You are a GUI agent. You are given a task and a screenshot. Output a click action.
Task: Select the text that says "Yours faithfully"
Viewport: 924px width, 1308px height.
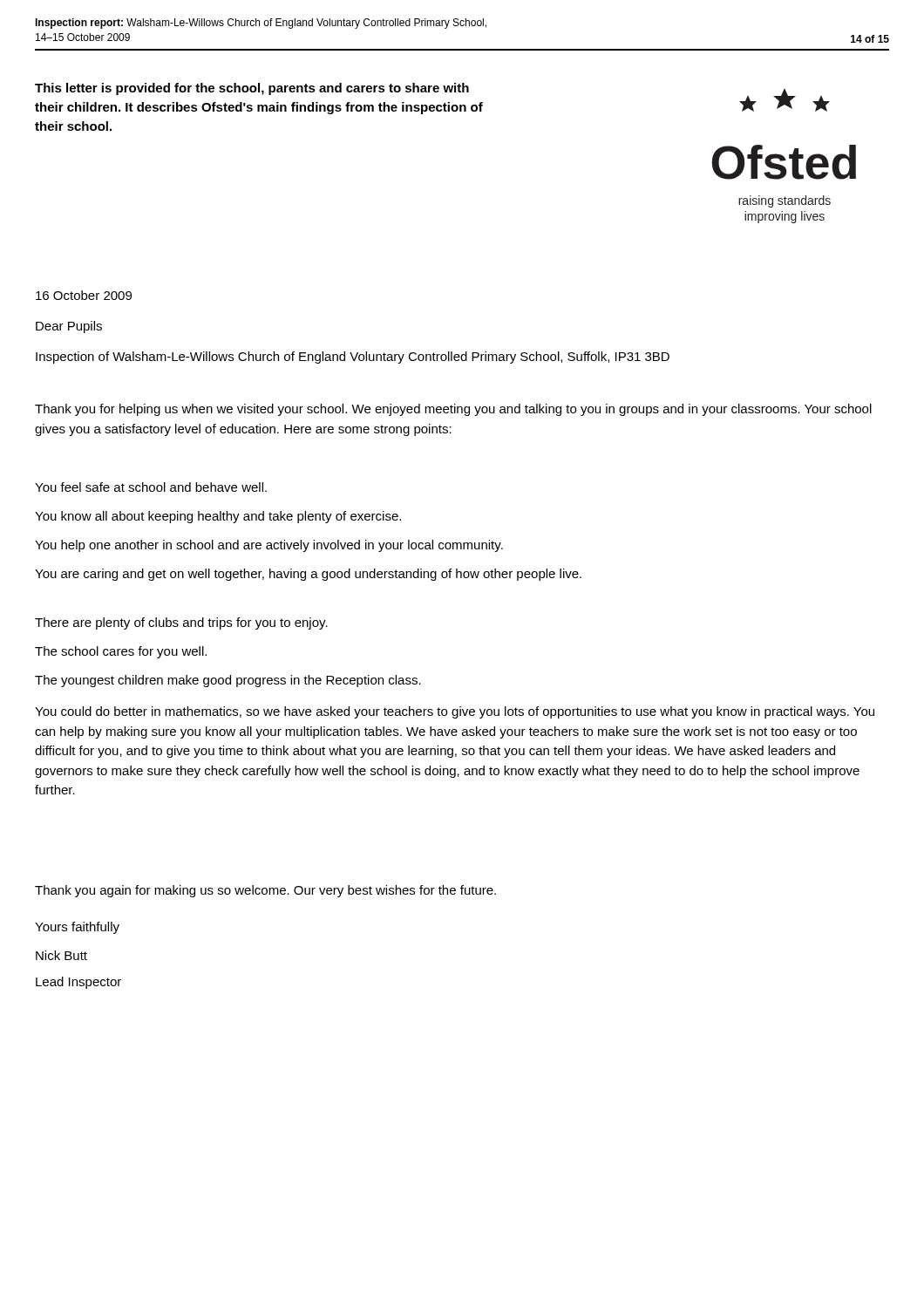tap(77, 927)
